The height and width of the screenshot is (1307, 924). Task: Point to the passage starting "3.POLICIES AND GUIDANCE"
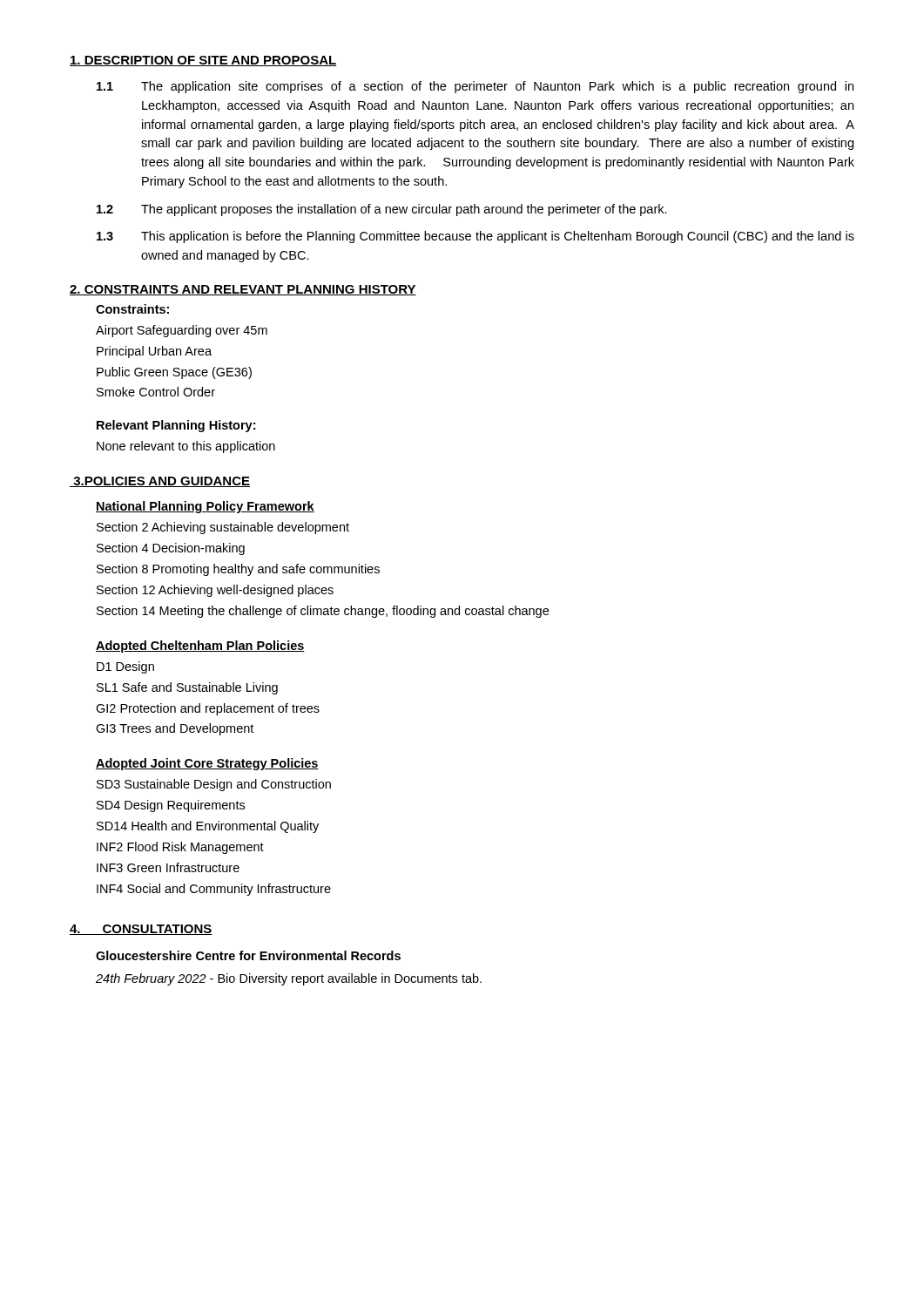point(160,481)
